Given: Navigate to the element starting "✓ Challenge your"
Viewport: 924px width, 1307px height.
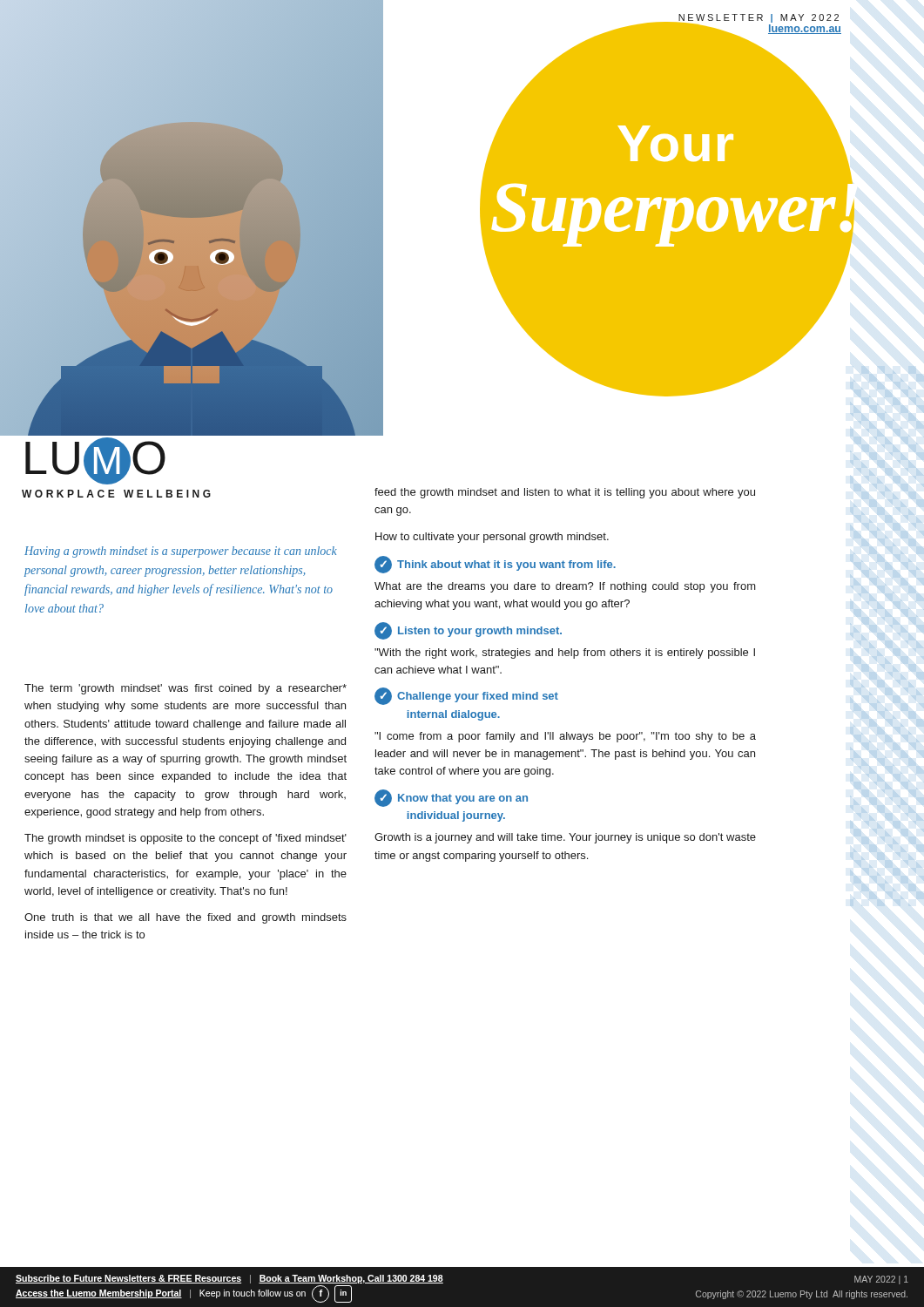Looking at the screenshot, I should (x=466, y=706).
